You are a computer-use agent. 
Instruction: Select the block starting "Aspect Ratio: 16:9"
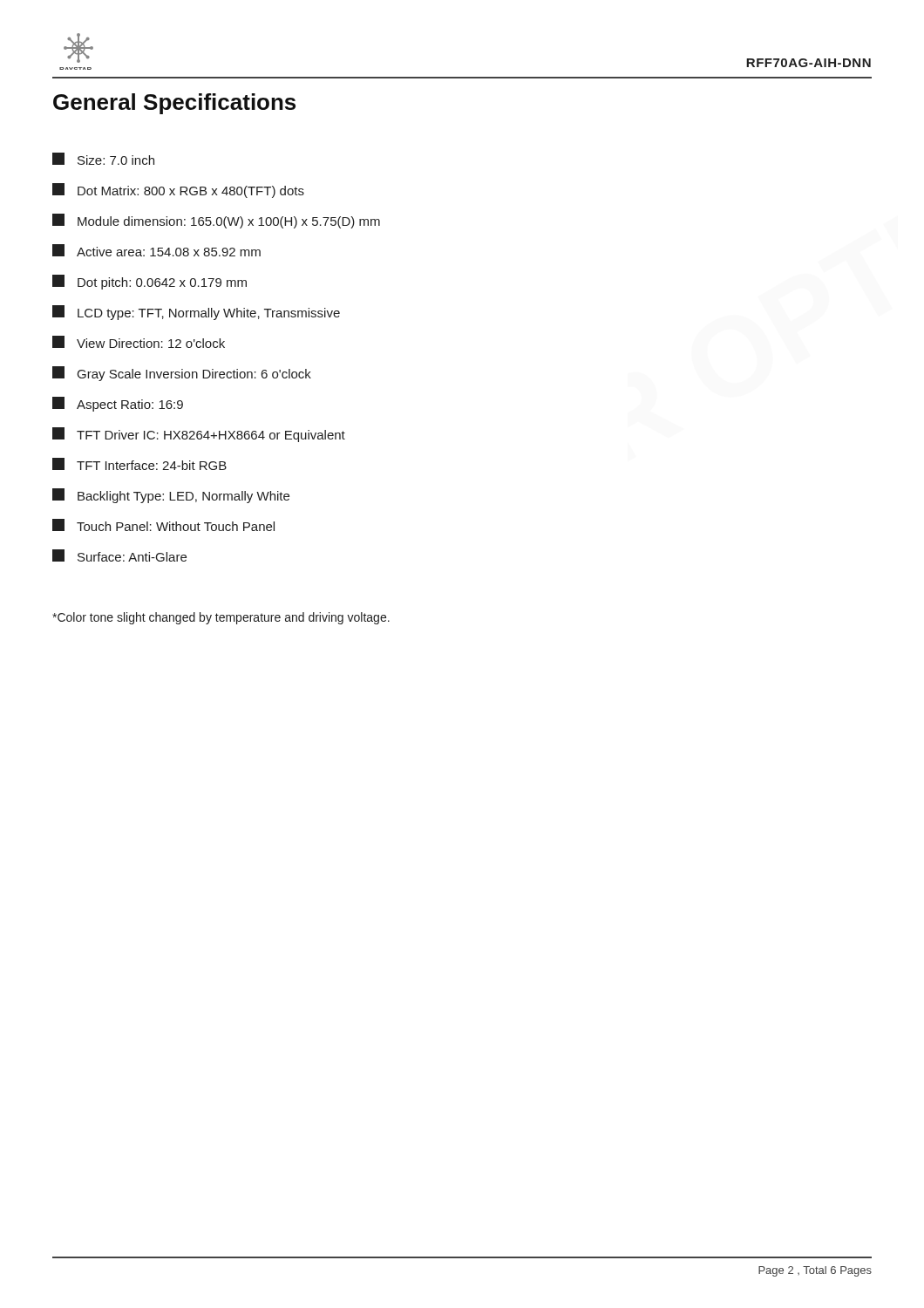118,404
